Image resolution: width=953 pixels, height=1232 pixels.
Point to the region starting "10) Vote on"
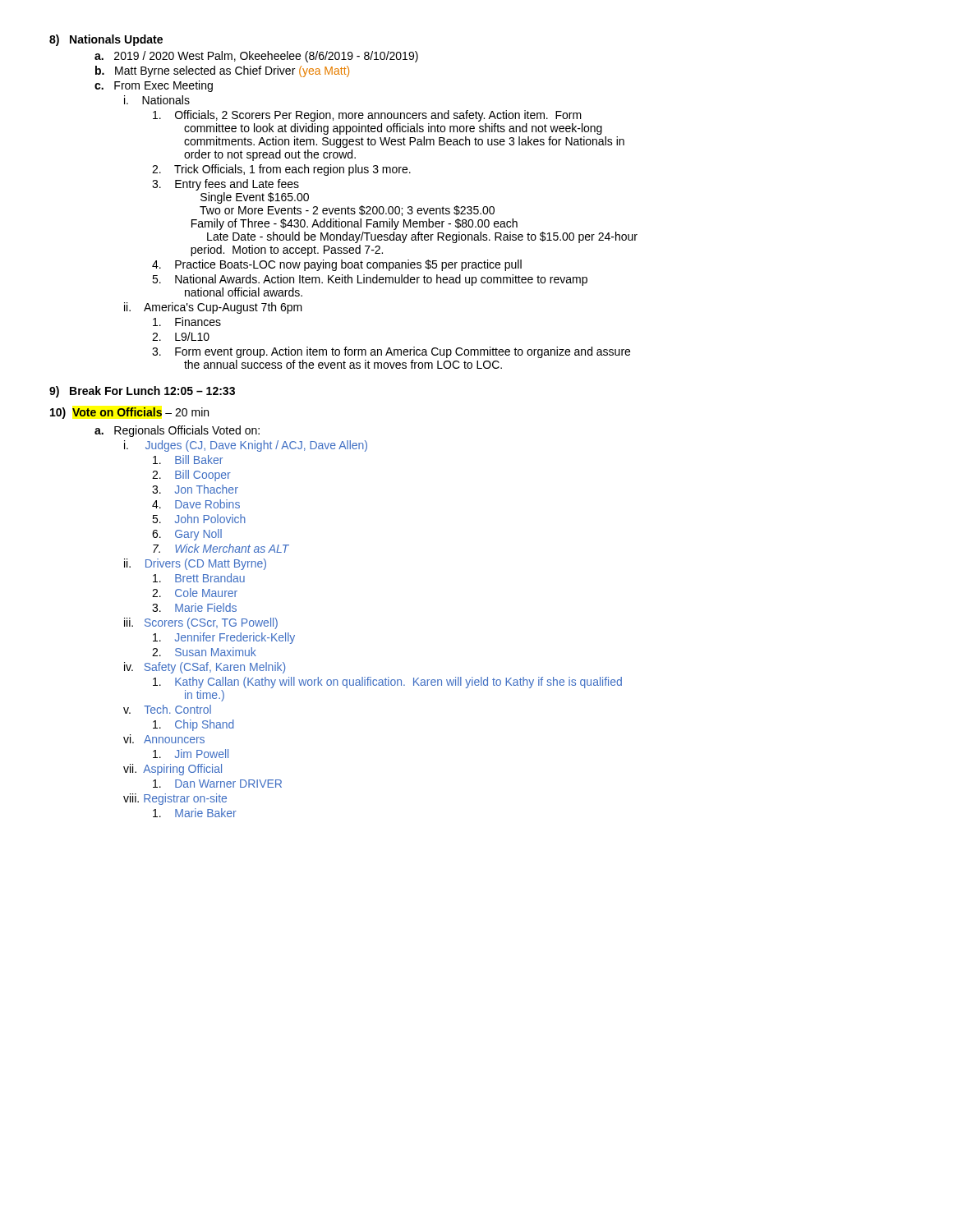click(x=129, y=412)
